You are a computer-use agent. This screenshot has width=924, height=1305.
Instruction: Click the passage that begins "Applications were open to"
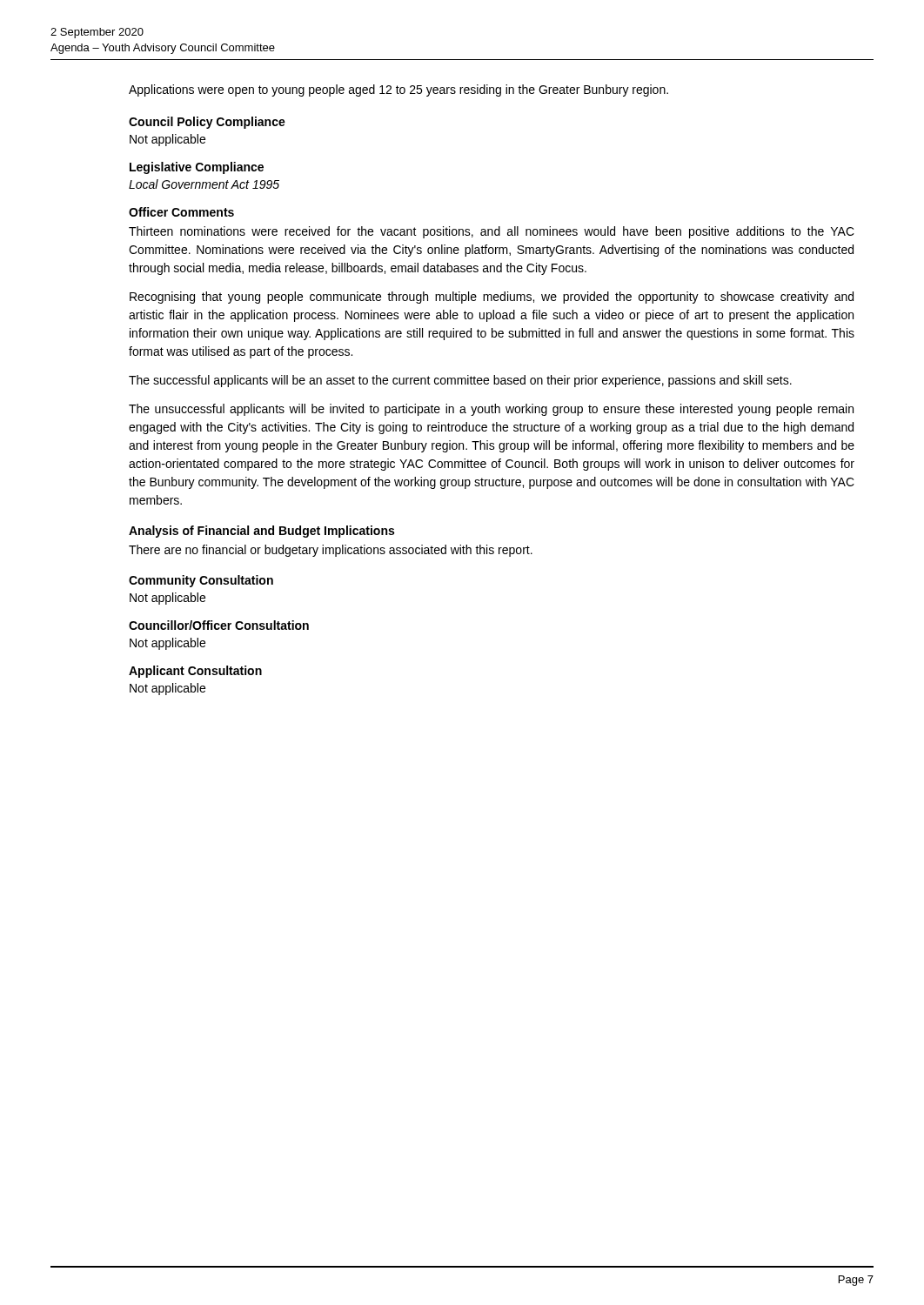[x=399, y=90]
